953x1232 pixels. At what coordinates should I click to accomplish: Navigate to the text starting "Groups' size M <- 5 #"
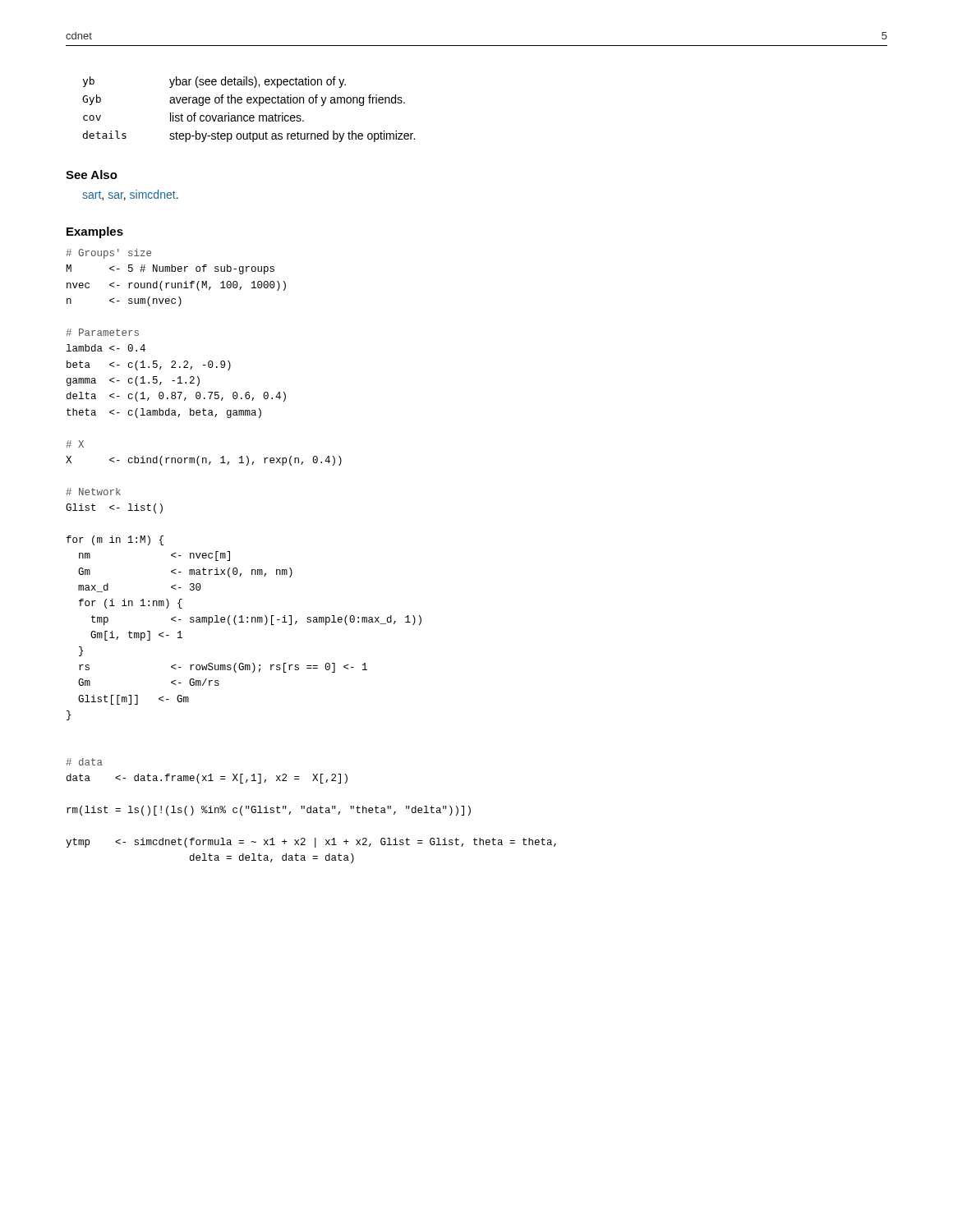(x=108, y=254)
